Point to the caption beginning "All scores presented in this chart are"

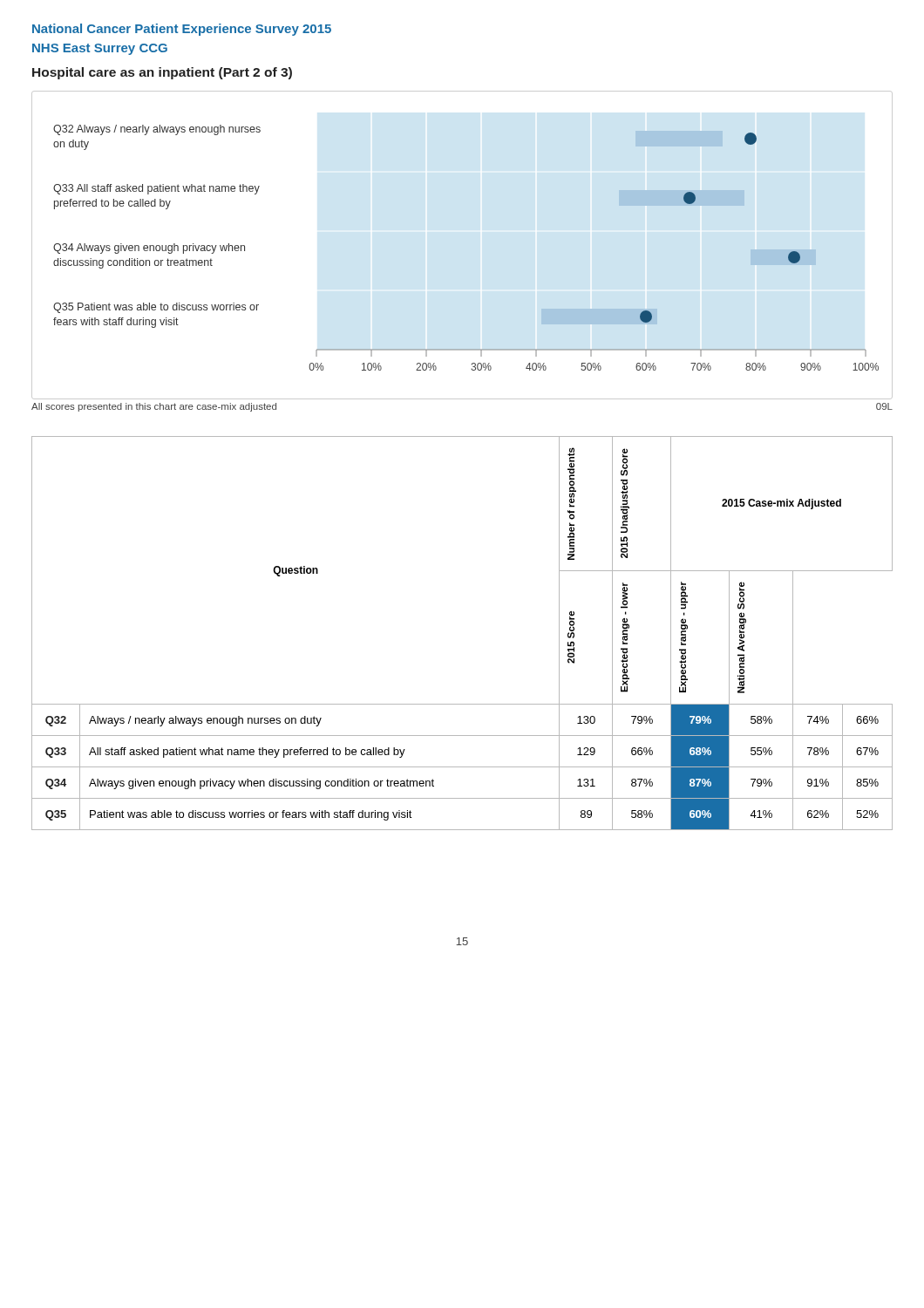pyautogui.click(x=462, y=406)
